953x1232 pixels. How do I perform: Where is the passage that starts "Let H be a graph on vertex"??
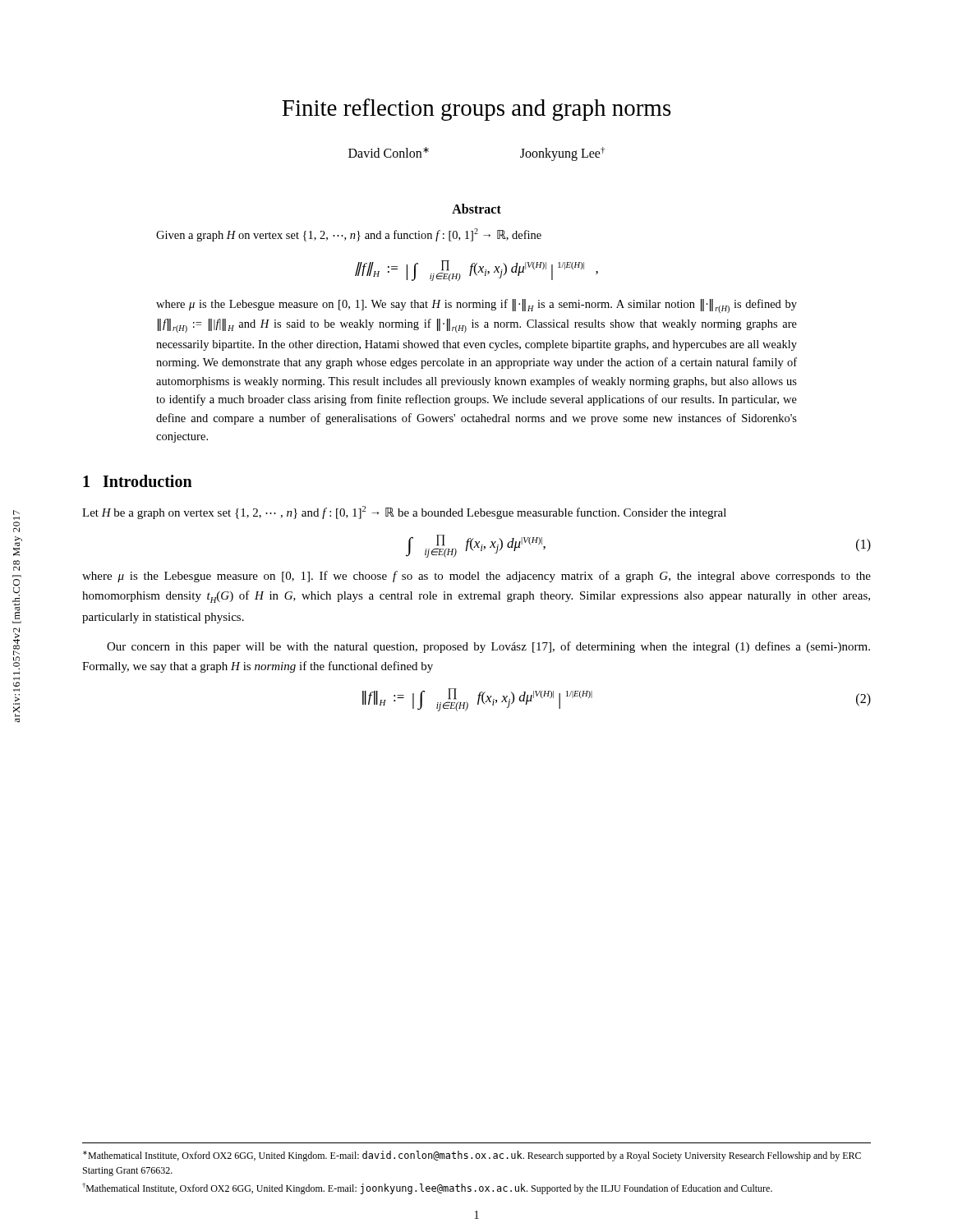click(x=404, y=511)
